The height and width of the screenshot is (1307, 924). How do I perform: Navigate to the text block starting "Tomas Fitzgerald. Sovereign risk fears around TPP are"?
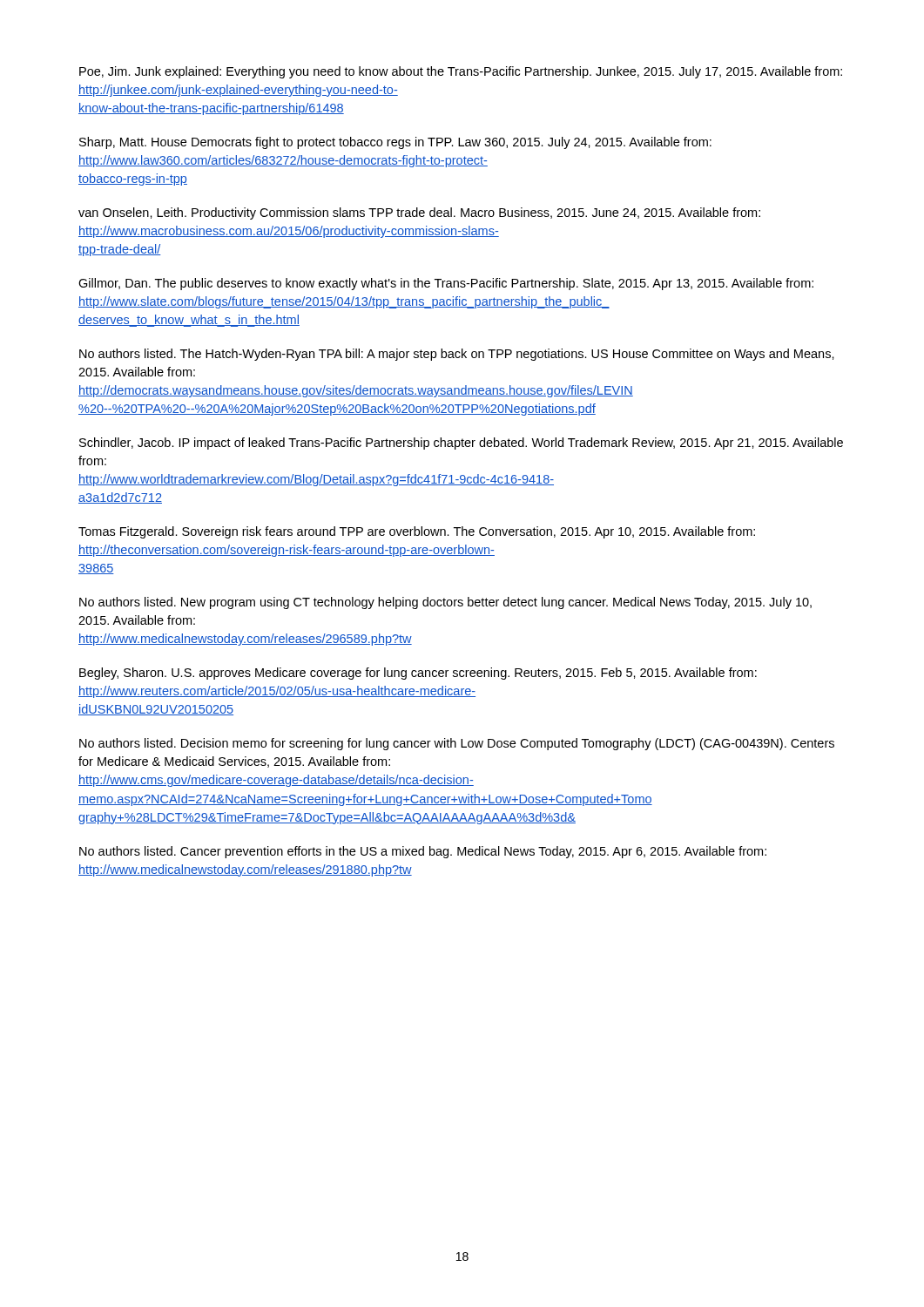coord(417,550)
